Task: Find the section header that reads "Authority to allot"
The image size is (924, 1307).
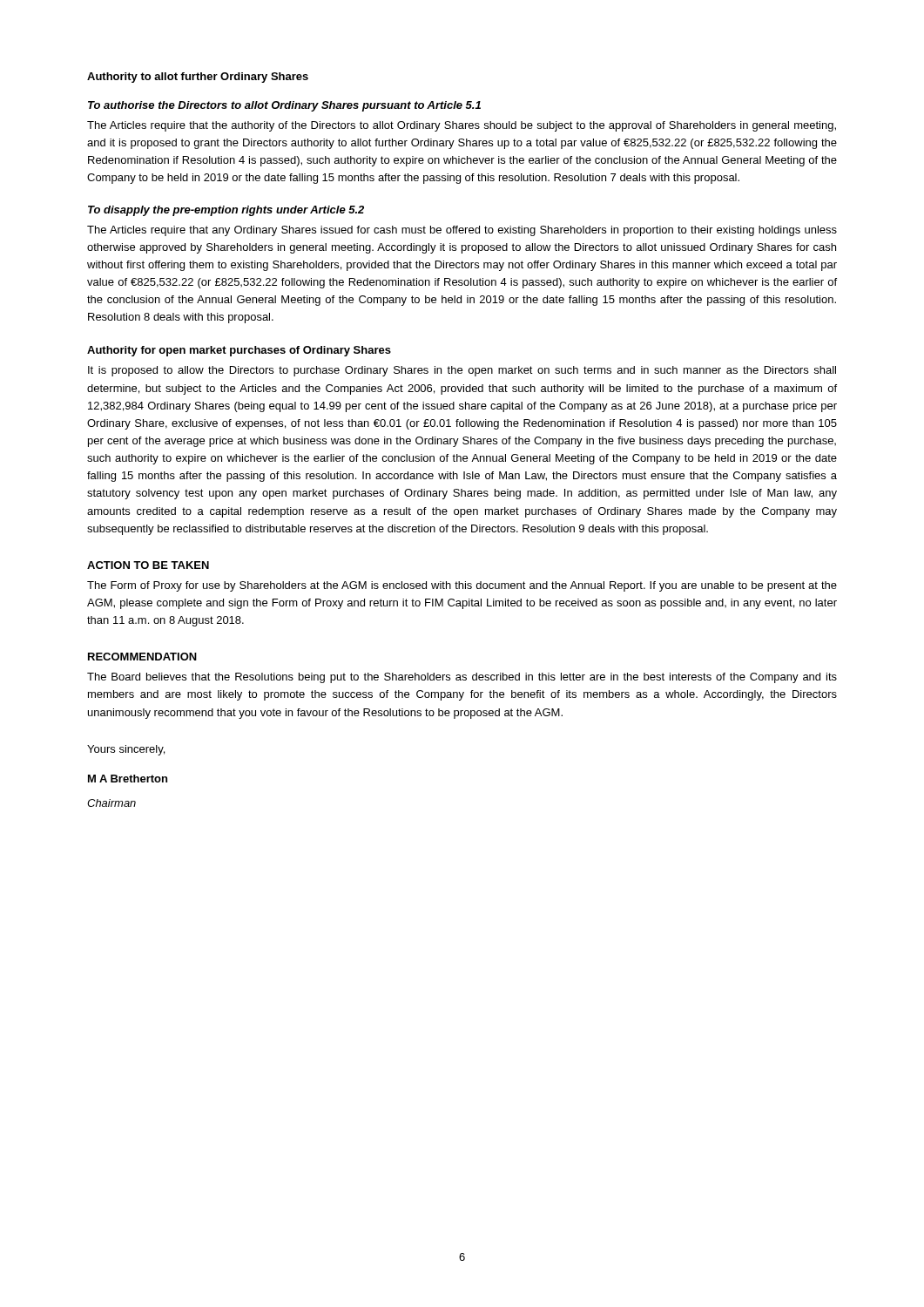Action: pos(198,76)
